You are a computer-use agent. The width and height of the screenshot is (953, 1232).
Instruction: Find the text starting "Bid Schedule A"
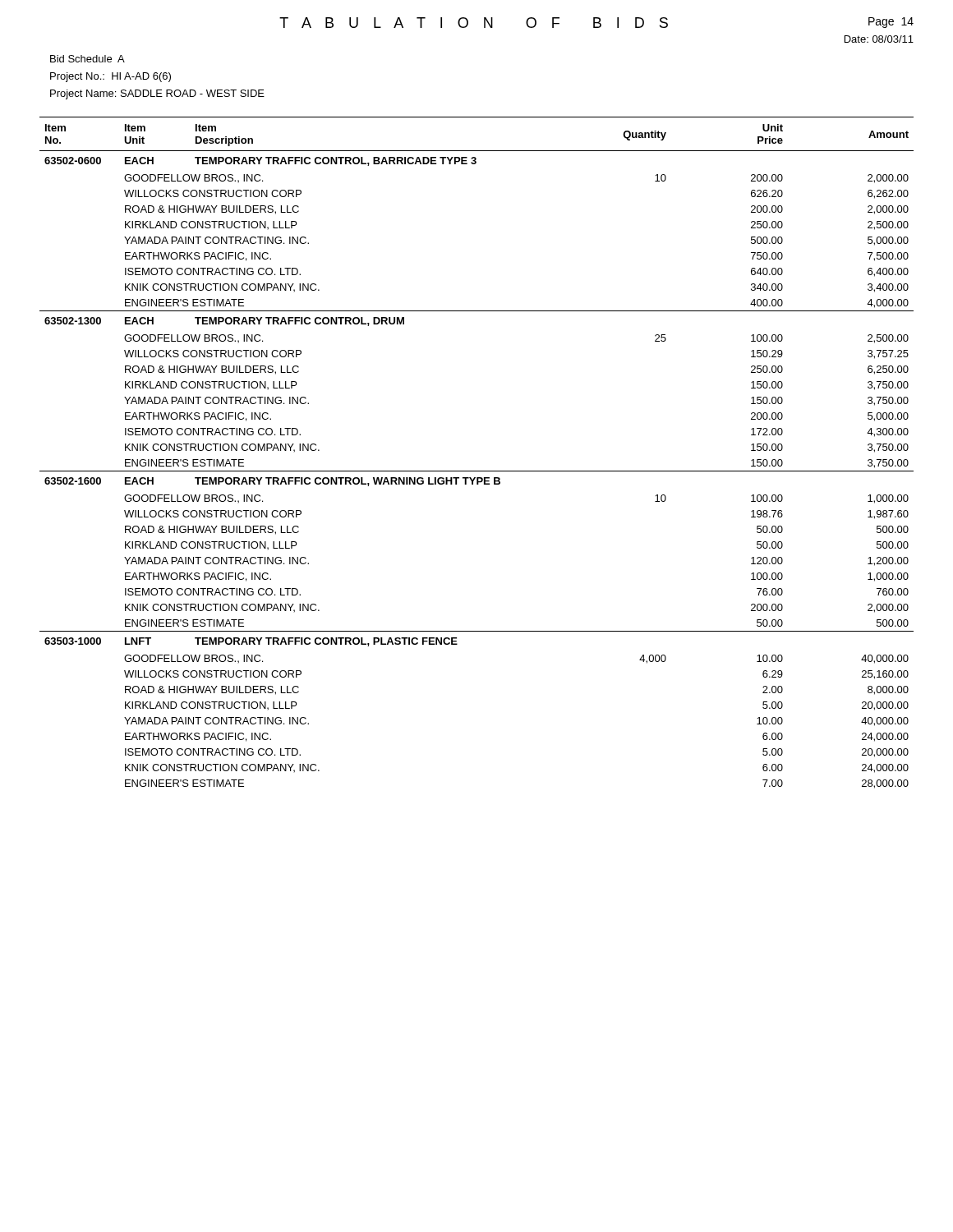(x=157, y=76)
